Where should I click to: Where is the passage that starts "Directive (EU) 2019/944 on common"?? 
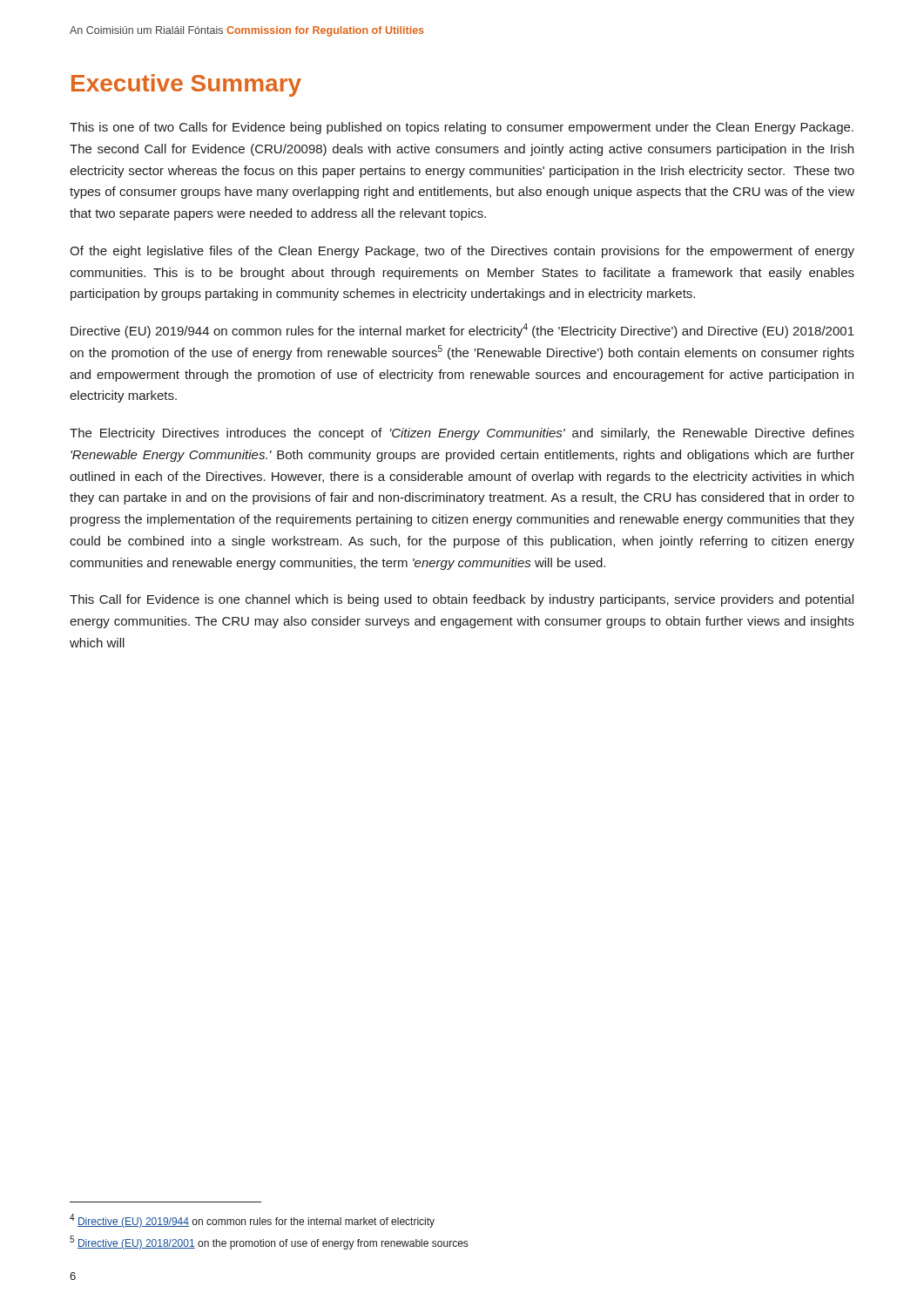[x=462, y=363]
